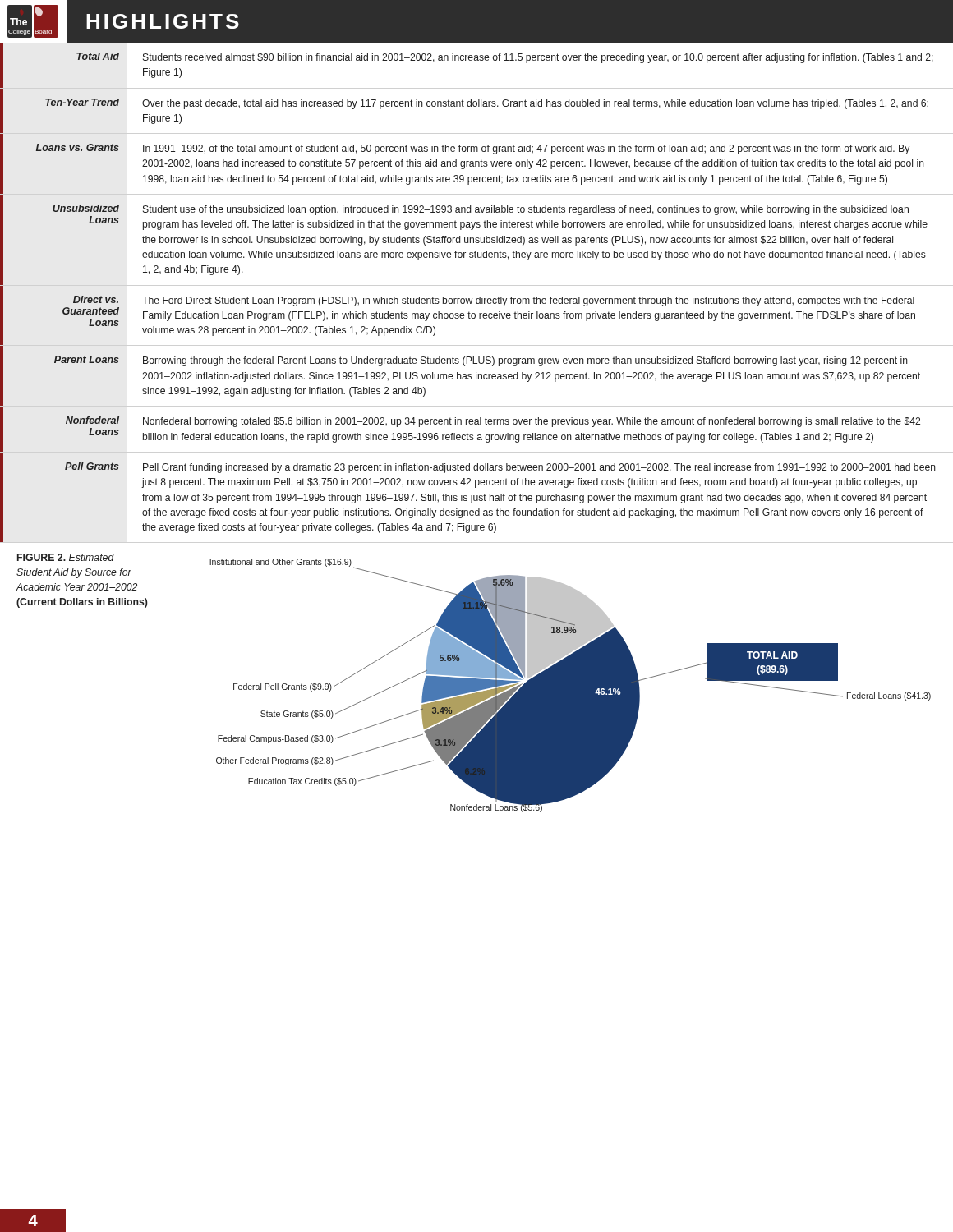The width and height of the screenshot is (953, 1232).
Task: Click on the text block that reads "Direct vs.GuaranteedLoans The Ford Direct Student"
Action: (x=476, y=315)
